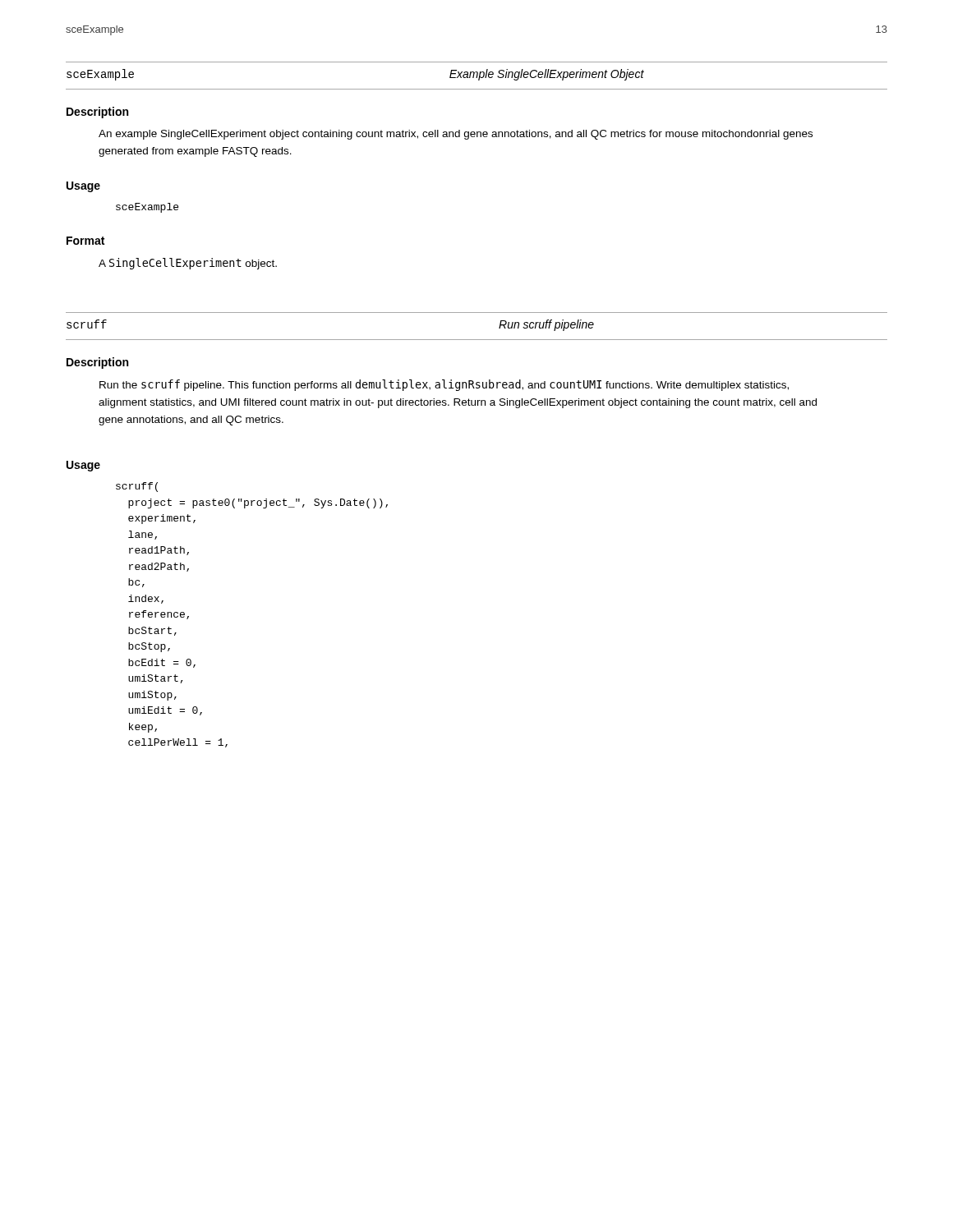Select the text that says "A SingleCellExperiment object."
The width and height of the screenshot is (953, 1232).
pos(188,264)
